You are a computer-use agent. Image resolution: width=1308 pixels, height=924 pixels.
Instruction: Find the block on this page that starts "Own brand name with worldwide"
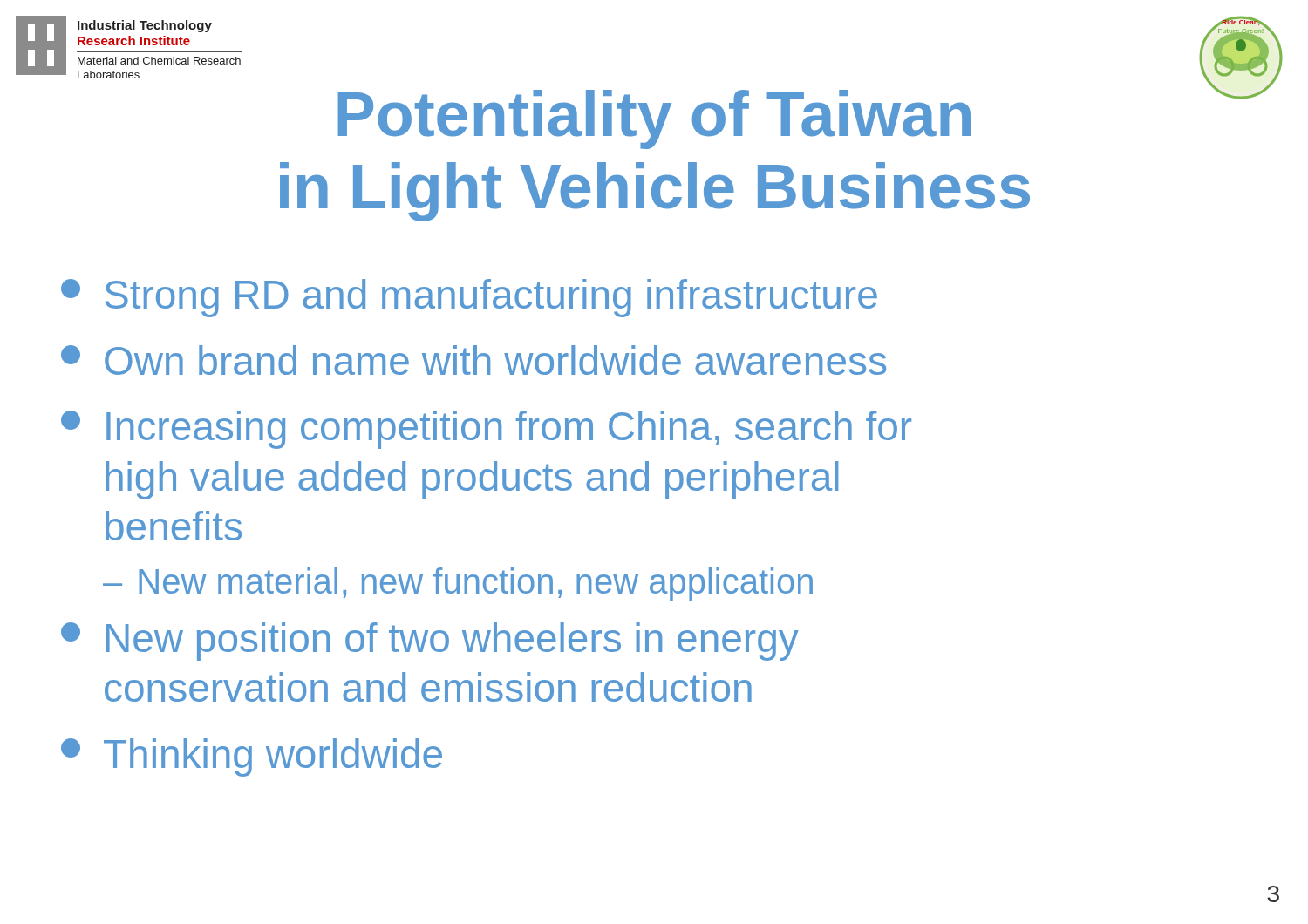click(474, 361)
